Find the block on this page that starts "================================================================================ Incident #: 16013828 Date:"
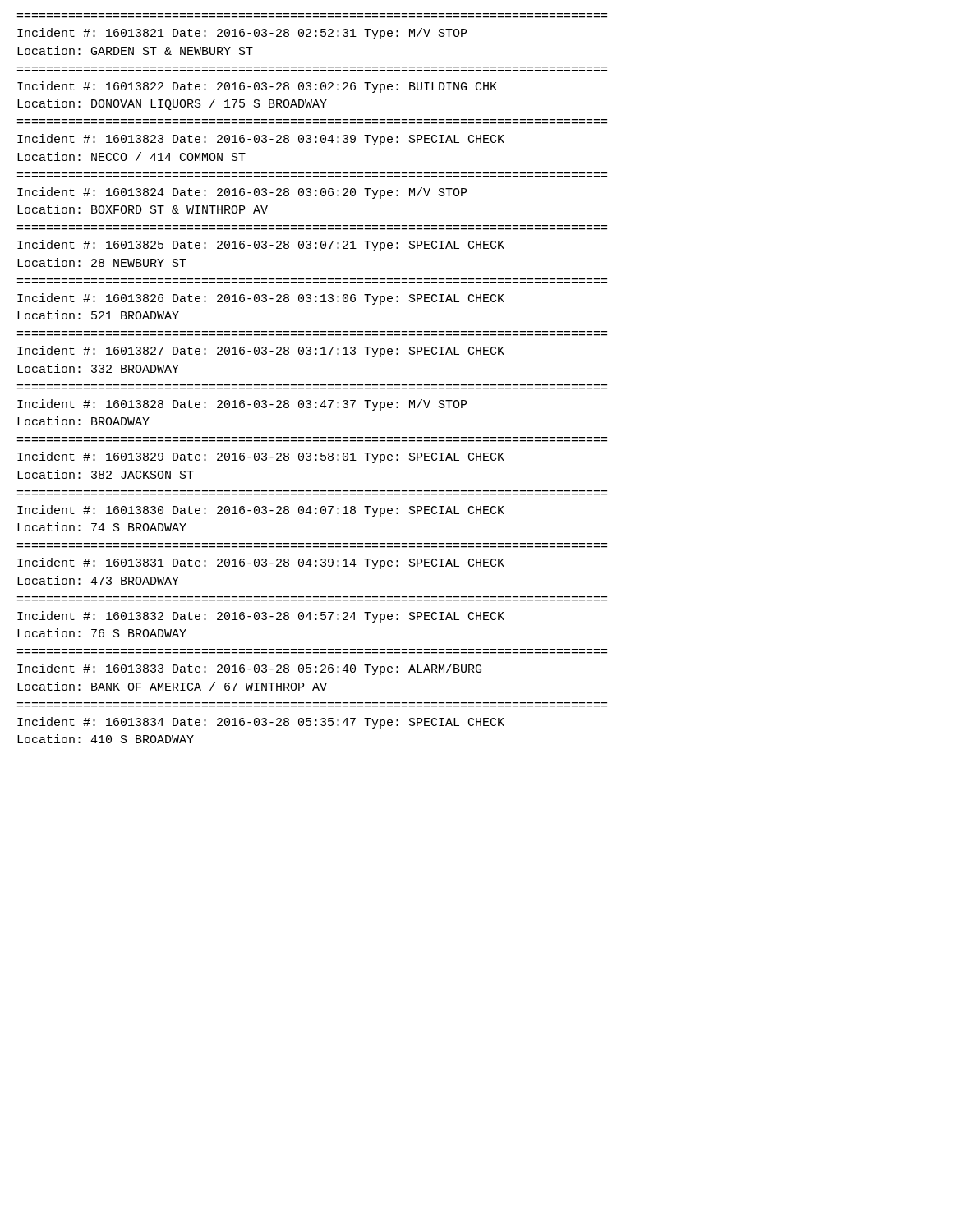The height and width of the screenshot is (1232, 953). tap(476, 406)
